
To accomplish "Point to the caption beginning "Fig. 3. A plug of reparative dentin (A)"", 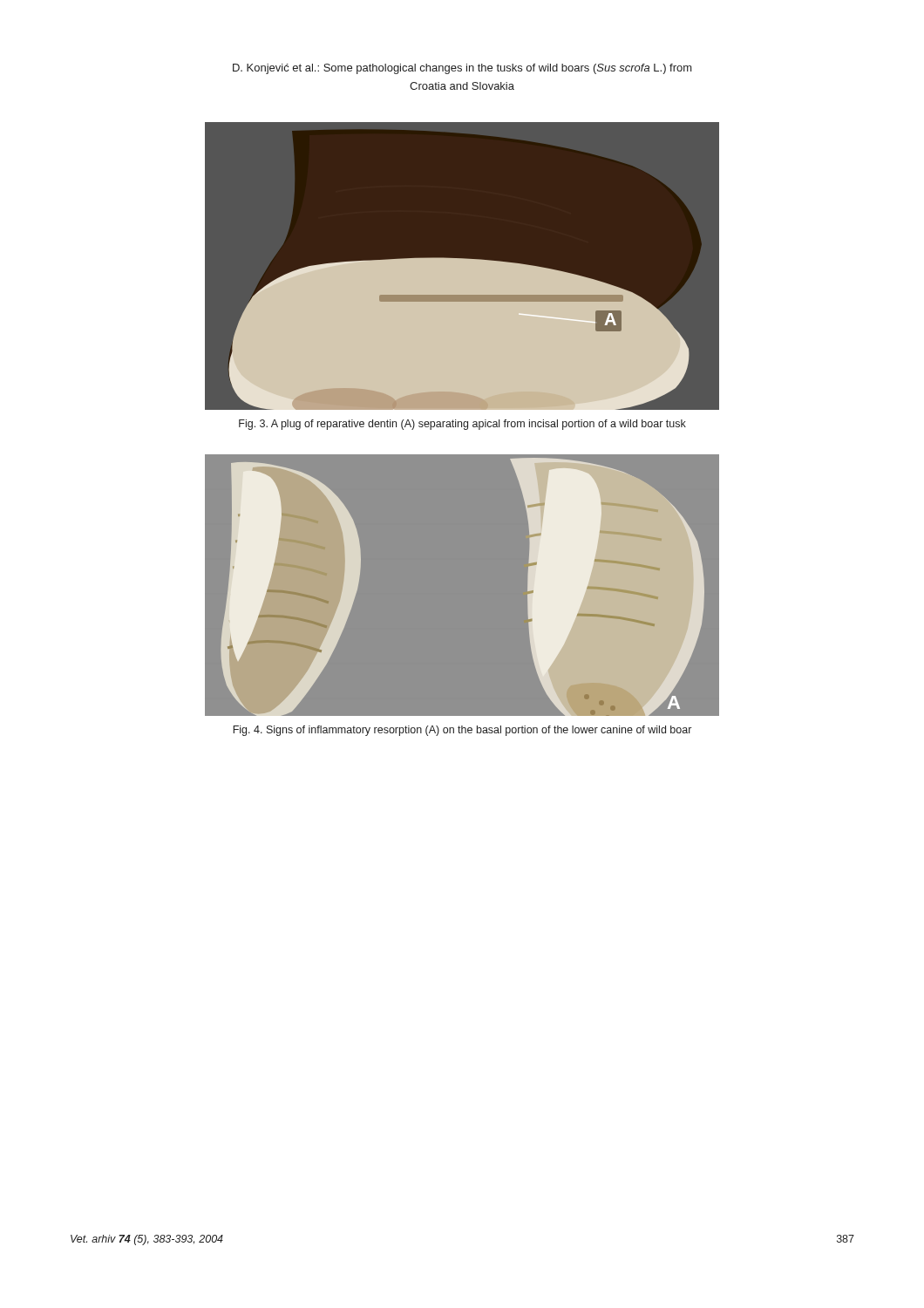I will tap(462, 423).
